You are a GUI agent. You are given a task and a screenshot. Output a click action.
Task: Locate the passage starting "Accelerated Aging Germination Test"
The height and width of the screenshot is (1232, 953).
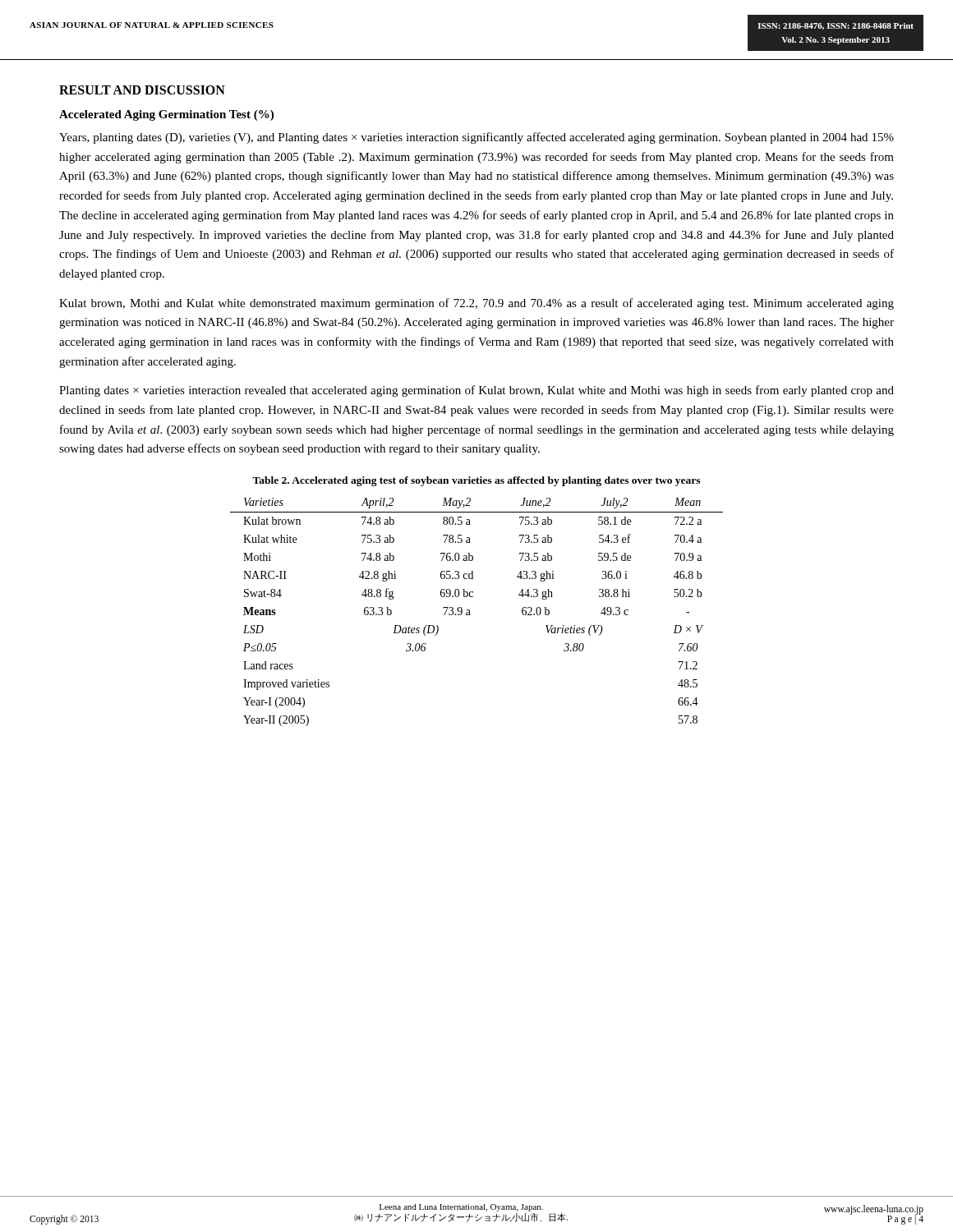[x=167, y=114]
